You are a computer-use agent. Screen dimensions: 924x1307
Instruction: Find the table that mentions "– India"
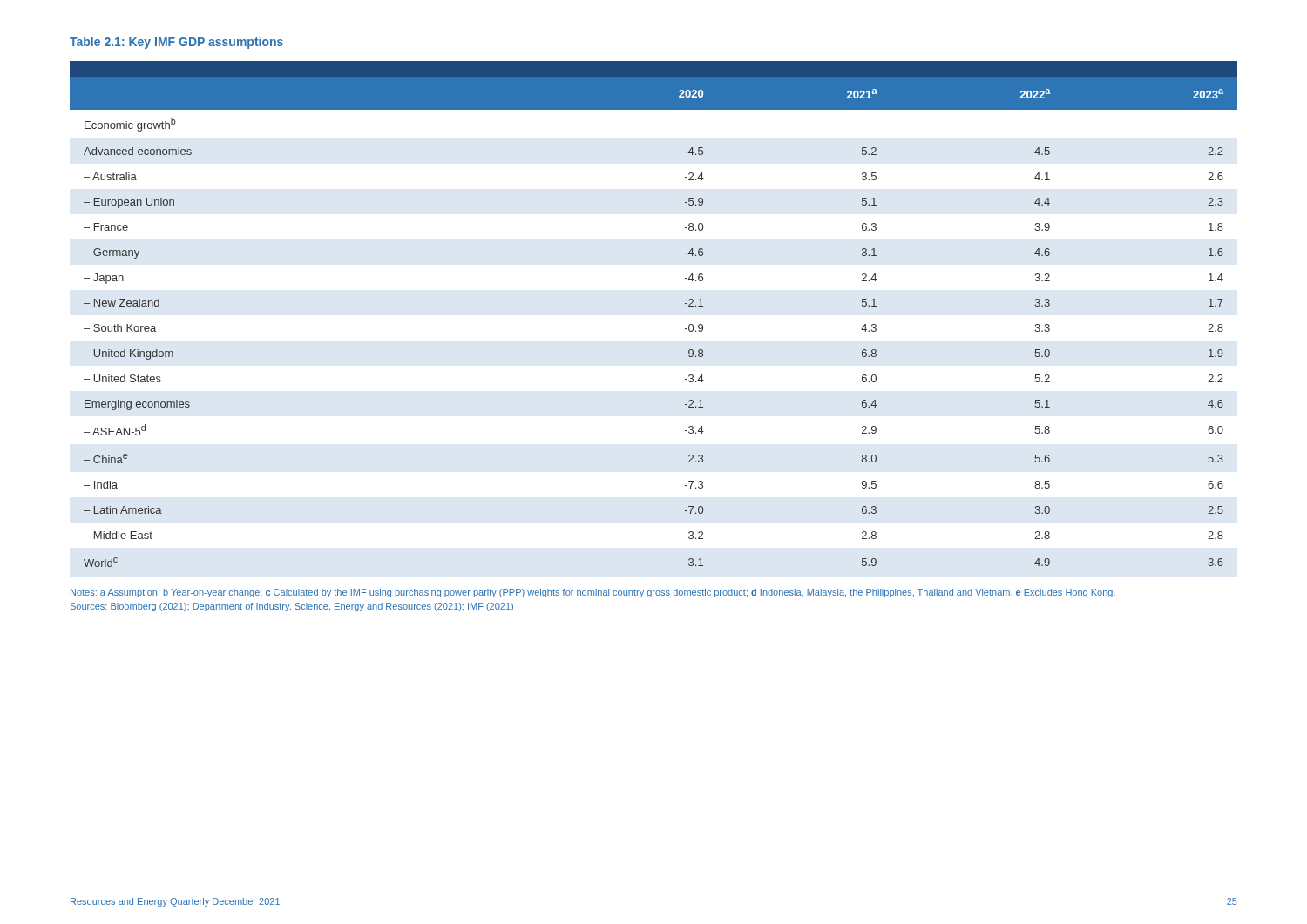click(654, 319)
